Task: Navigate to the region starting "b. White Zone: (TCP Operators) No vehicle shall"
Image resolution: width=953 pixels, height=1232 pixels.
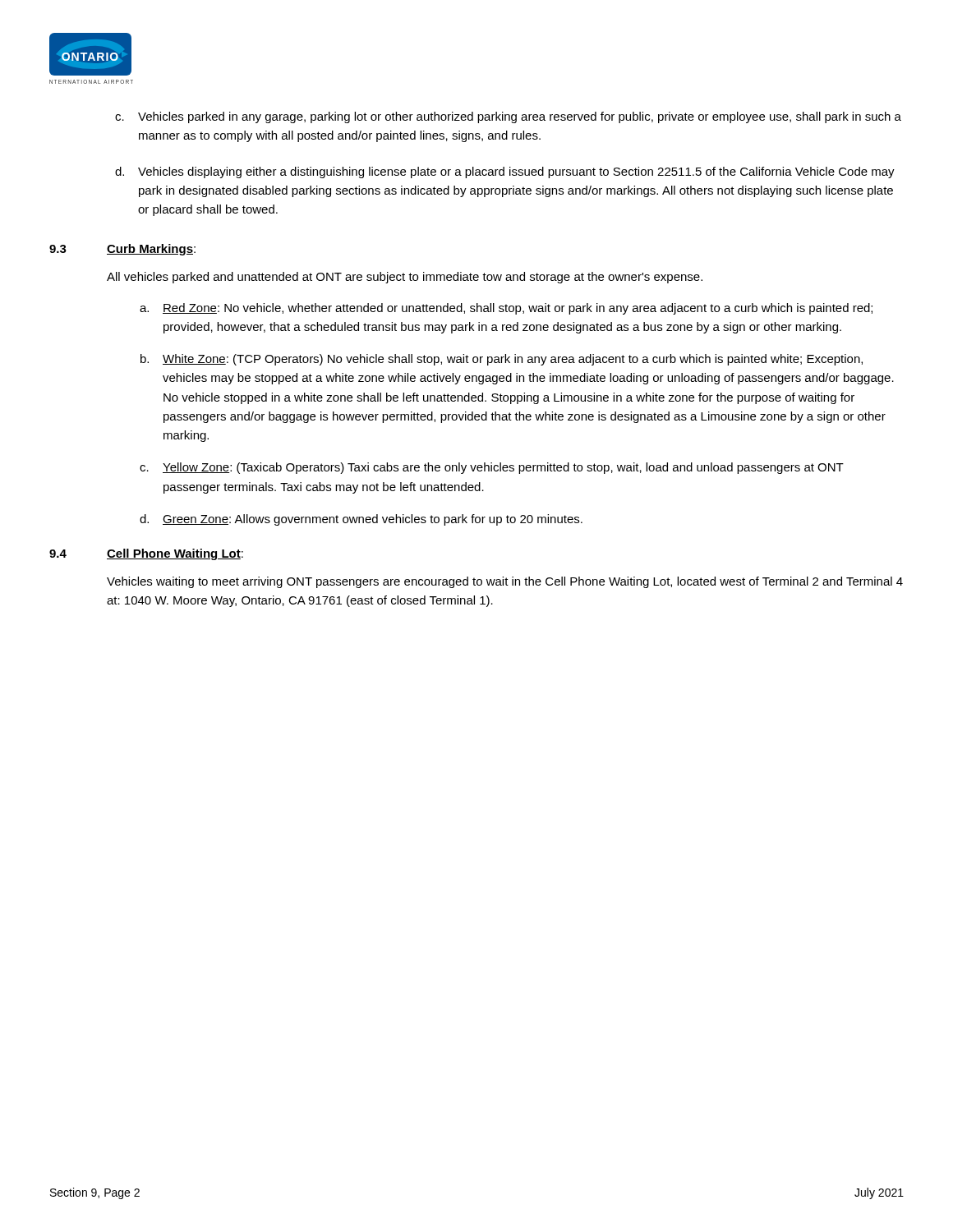Action: click(522, 397)
